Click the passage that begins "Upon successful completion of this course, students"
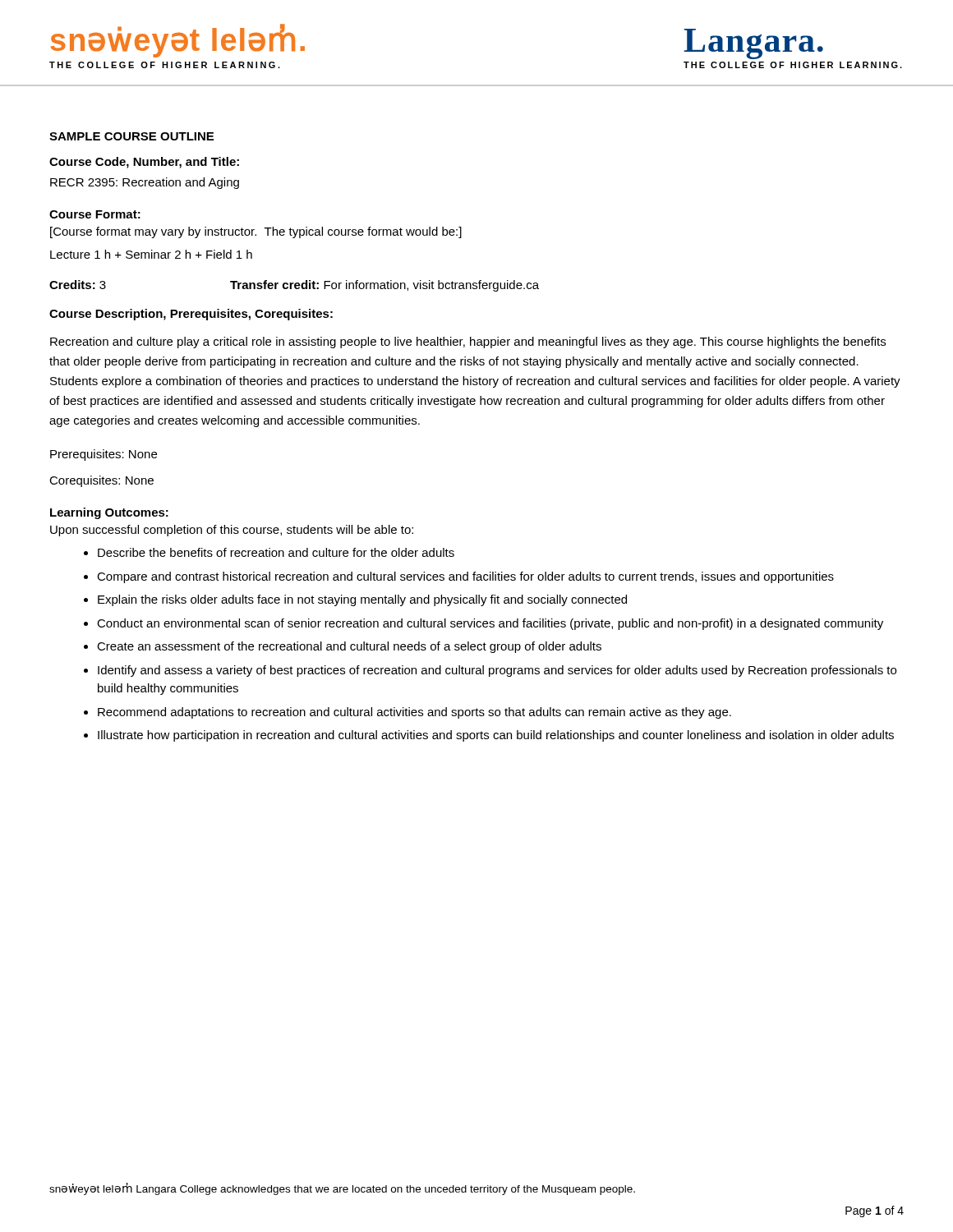Viewport: 953px width, 1232px height. pos(232,529)
